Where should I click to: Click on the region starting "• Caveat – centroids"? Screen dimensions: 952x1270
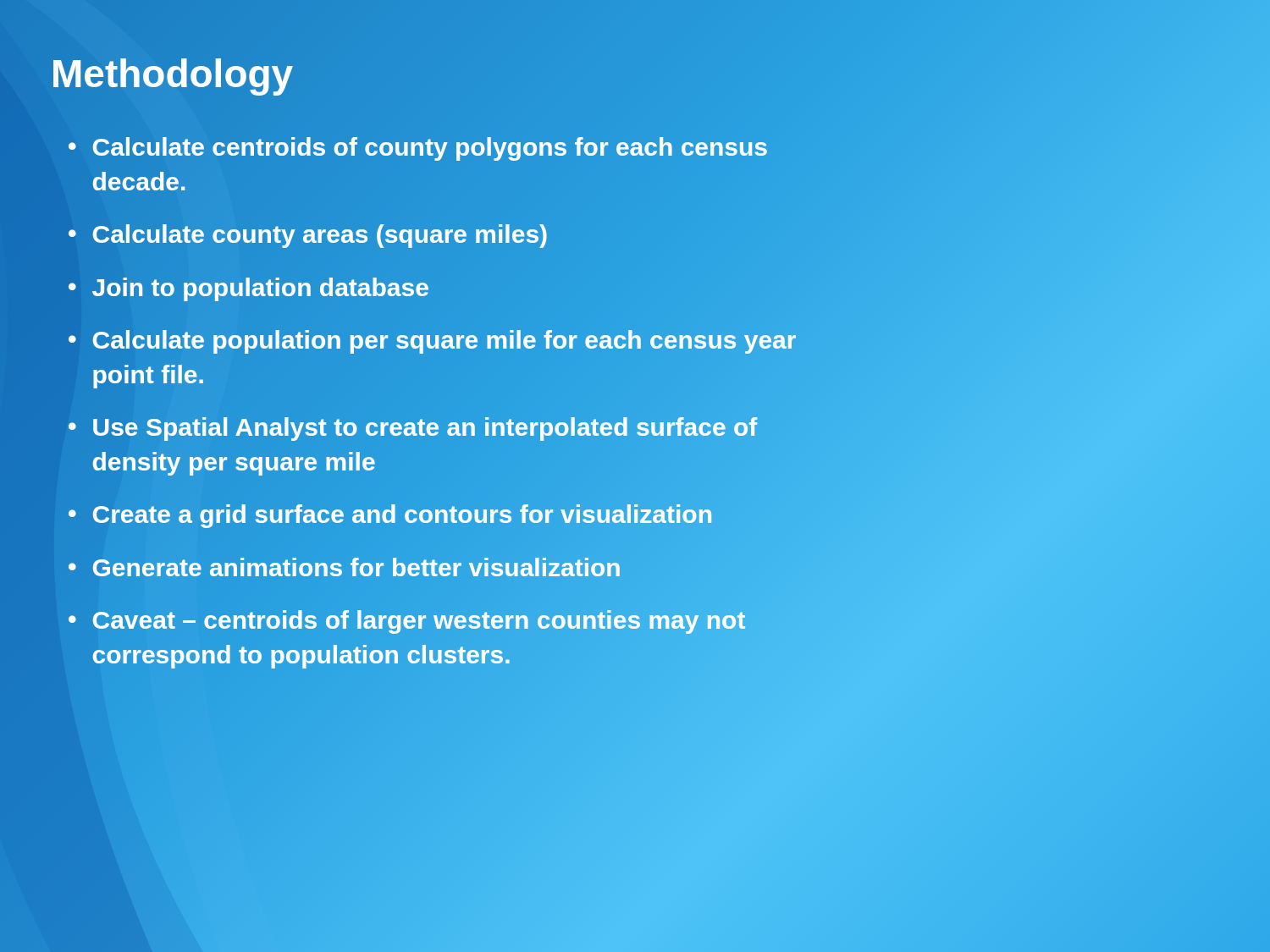point(407,638)
